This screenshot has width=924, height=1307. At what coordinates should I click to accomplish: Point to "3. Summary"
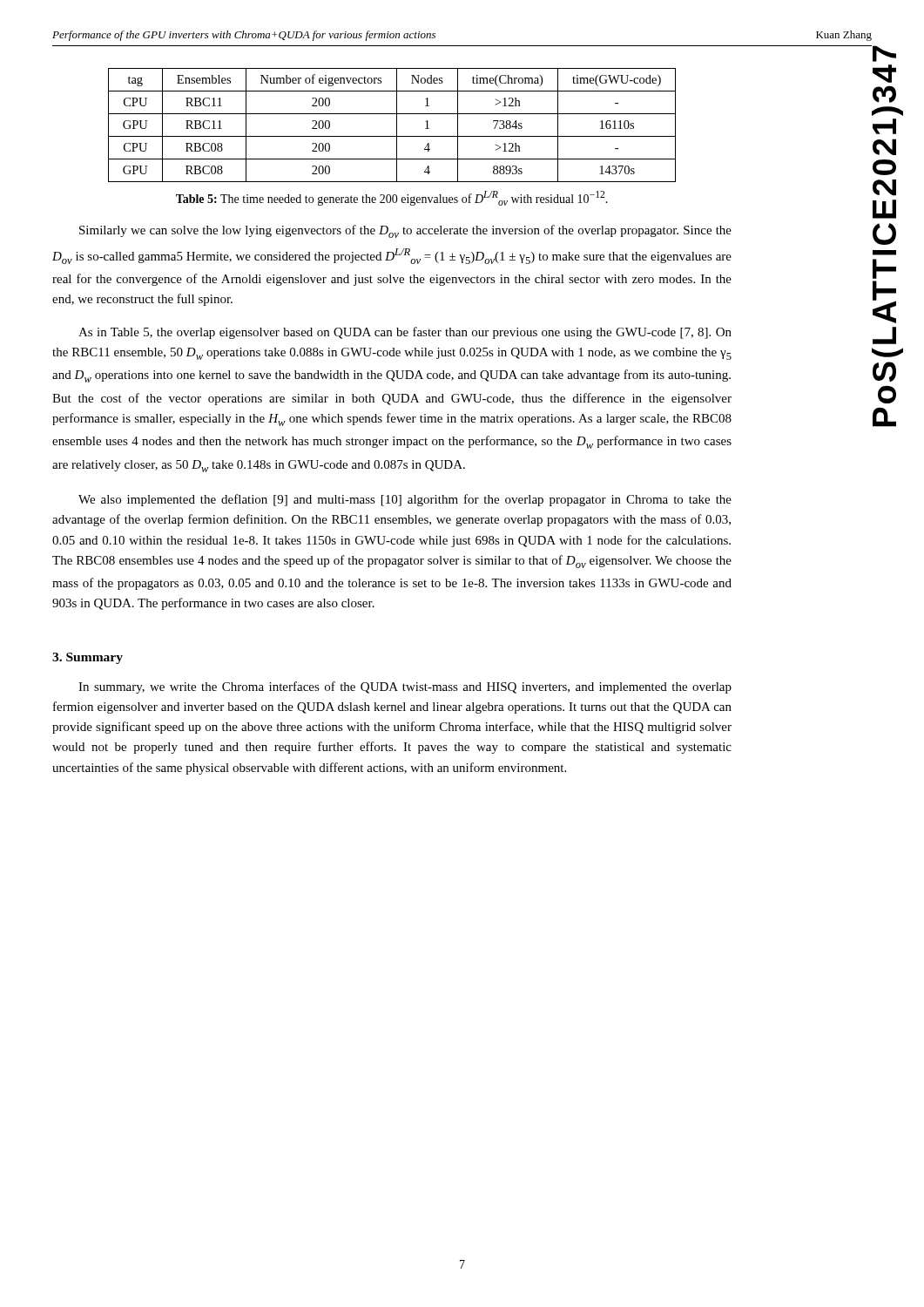[x=88, y=656]
